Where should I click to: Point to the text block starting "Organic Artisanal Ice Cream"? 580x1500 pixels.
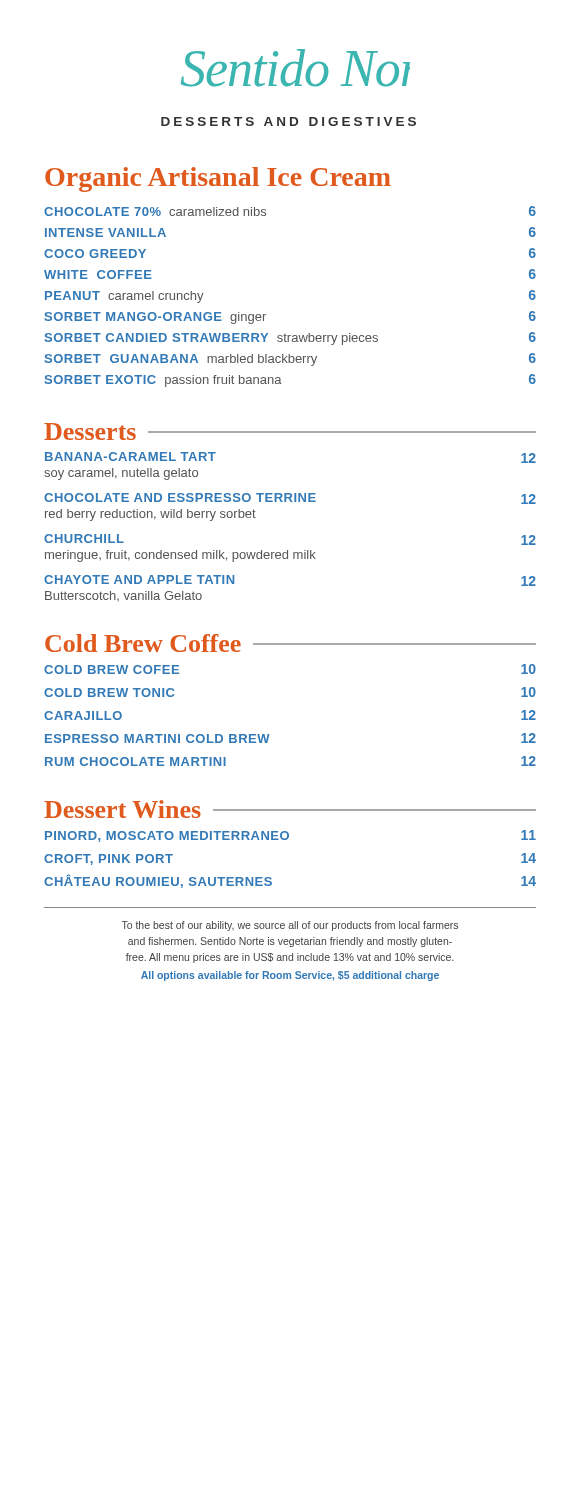218,176
